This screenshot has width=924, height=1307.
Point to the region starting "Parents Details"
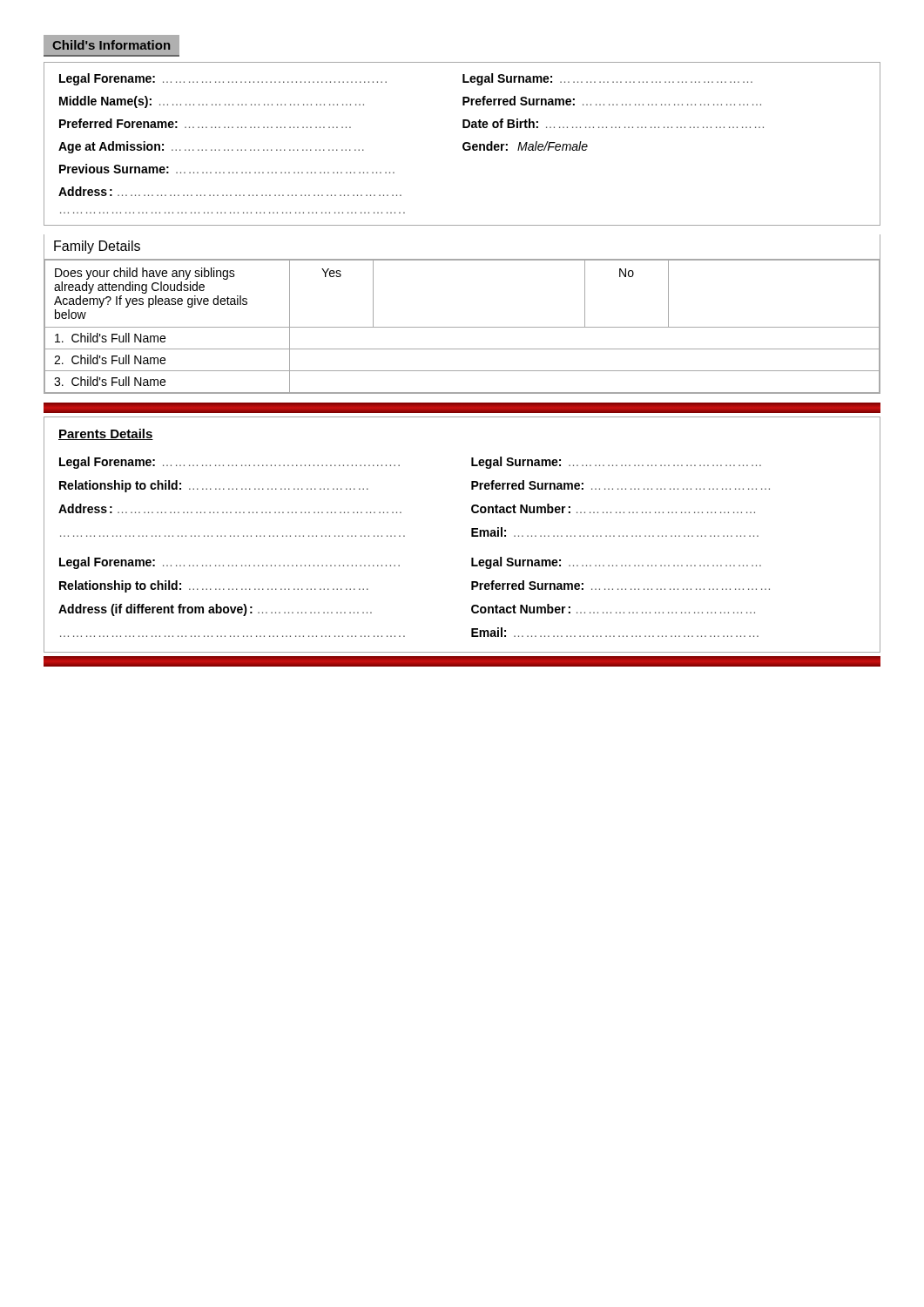(x=106, y=433)
